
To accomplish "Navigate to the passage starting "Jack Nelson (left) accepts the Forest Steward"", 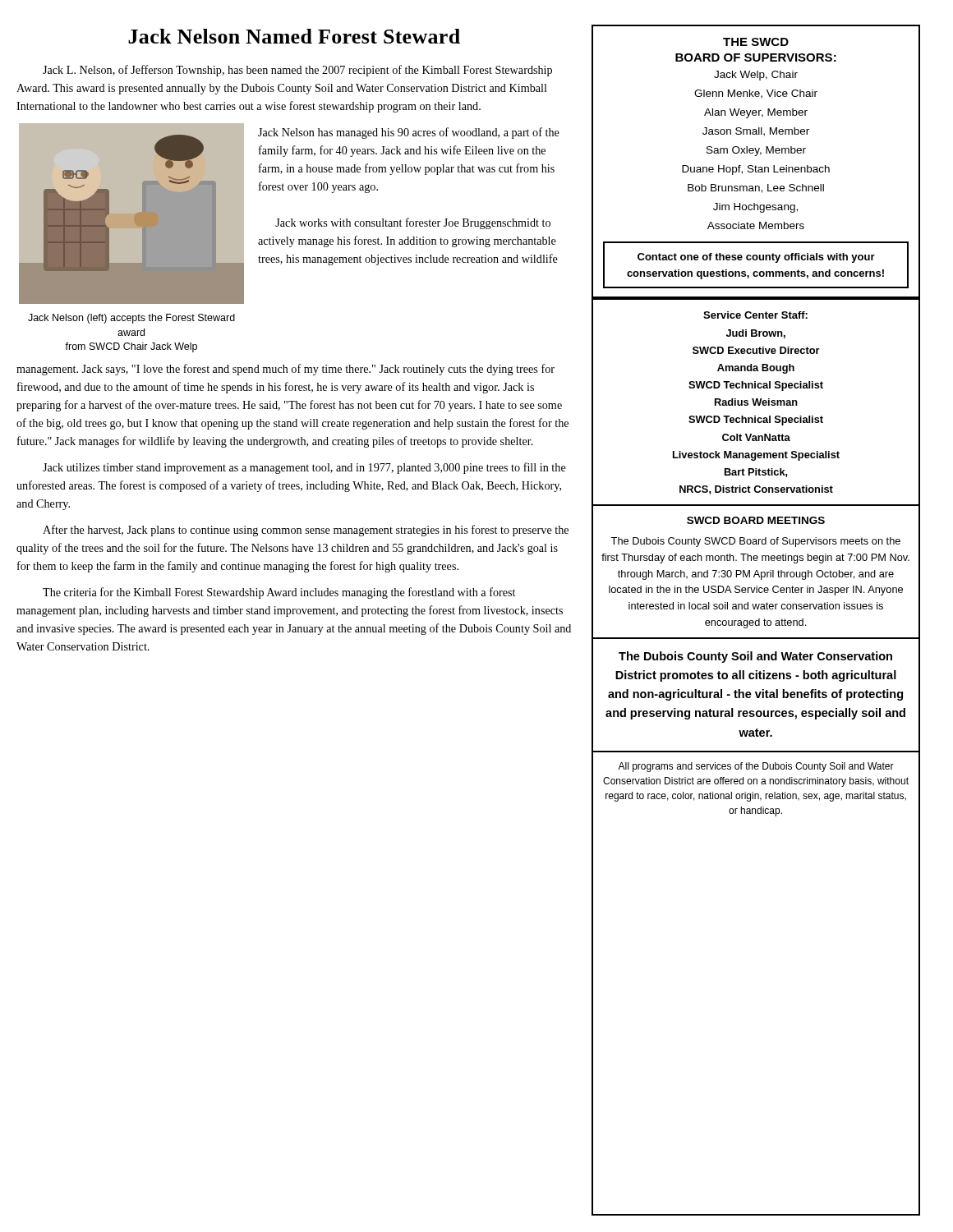I will click(131, 332).
